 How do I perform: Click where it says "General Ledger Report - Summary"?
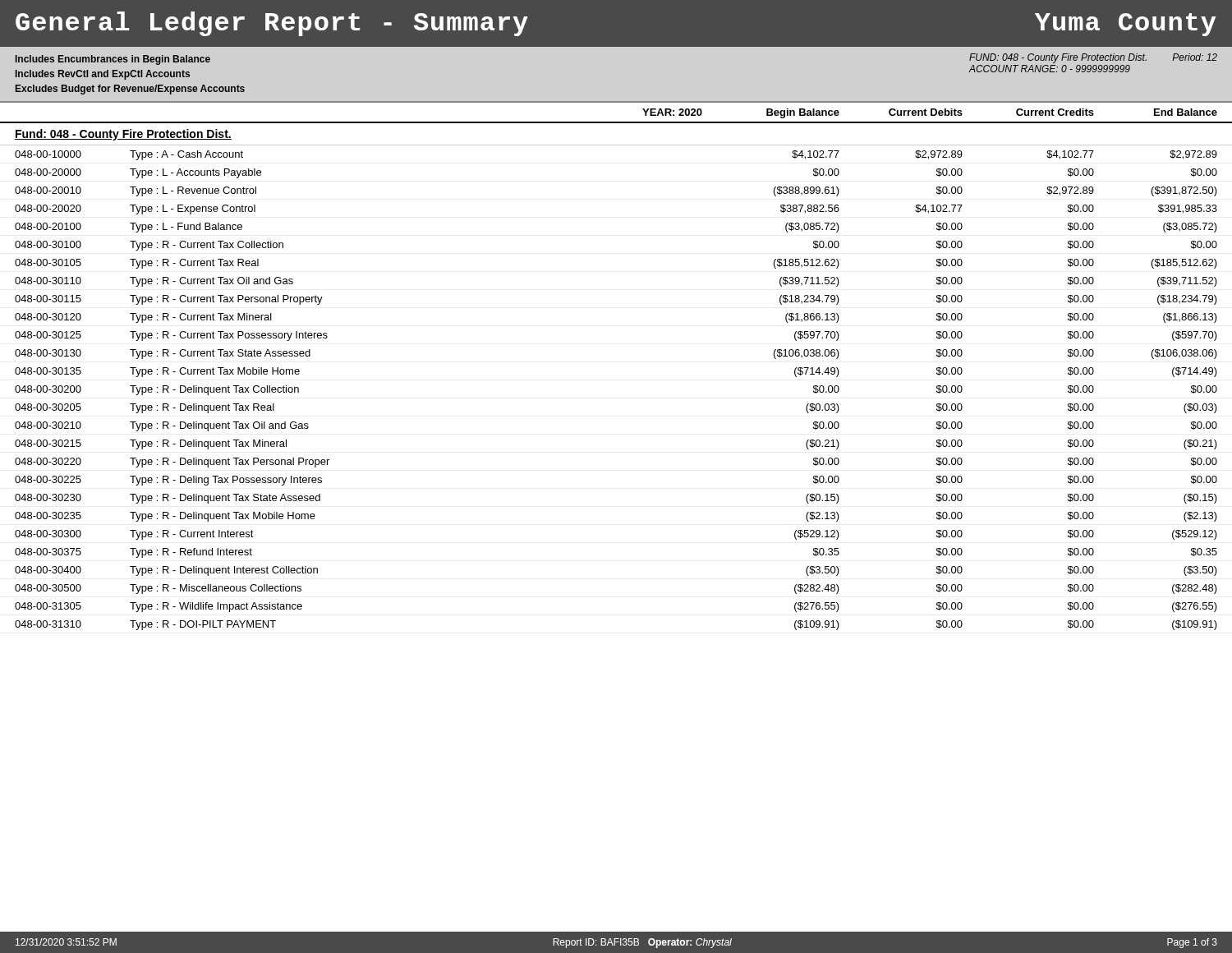272,23
